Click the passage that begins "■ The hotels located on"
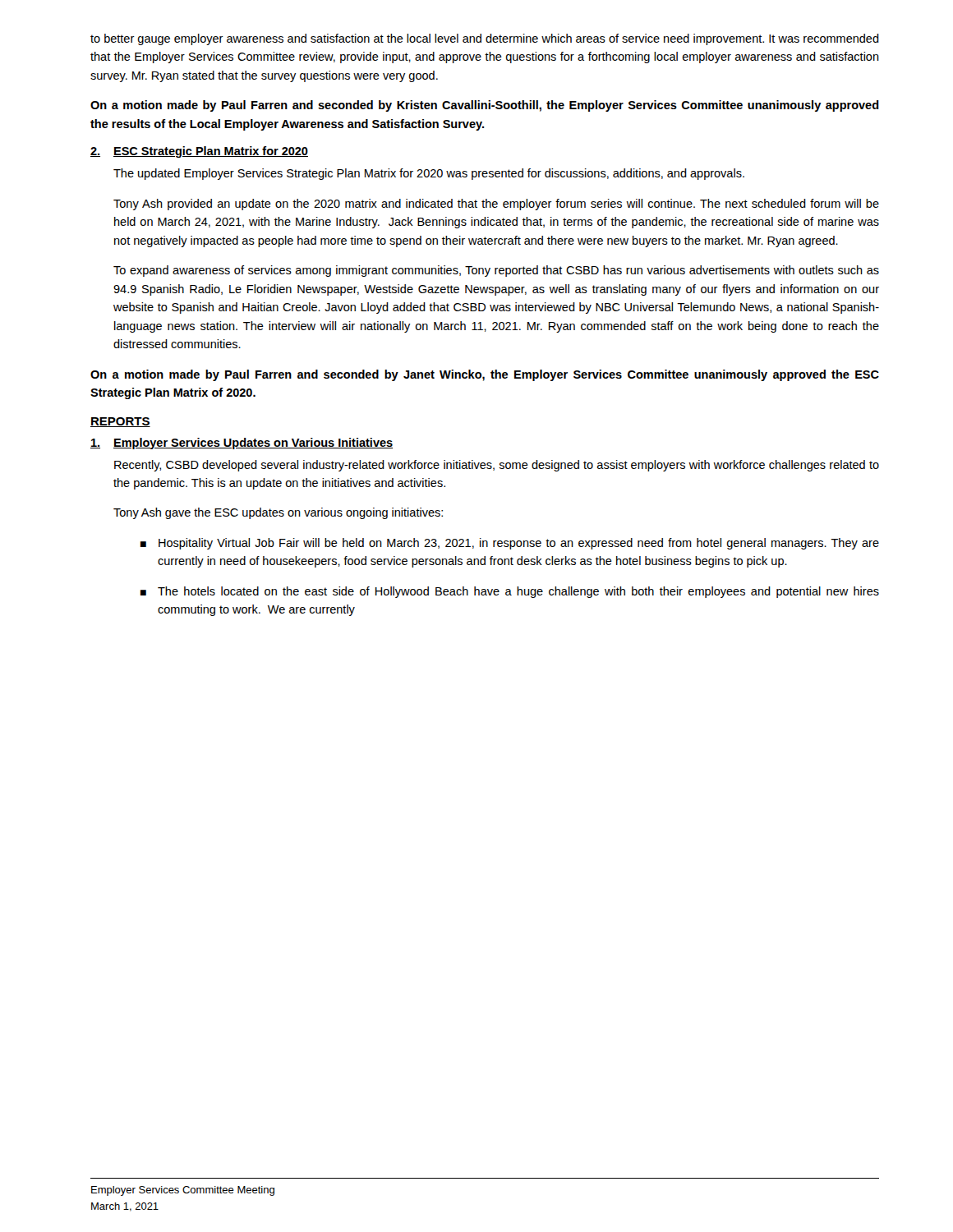 point(509,601)
